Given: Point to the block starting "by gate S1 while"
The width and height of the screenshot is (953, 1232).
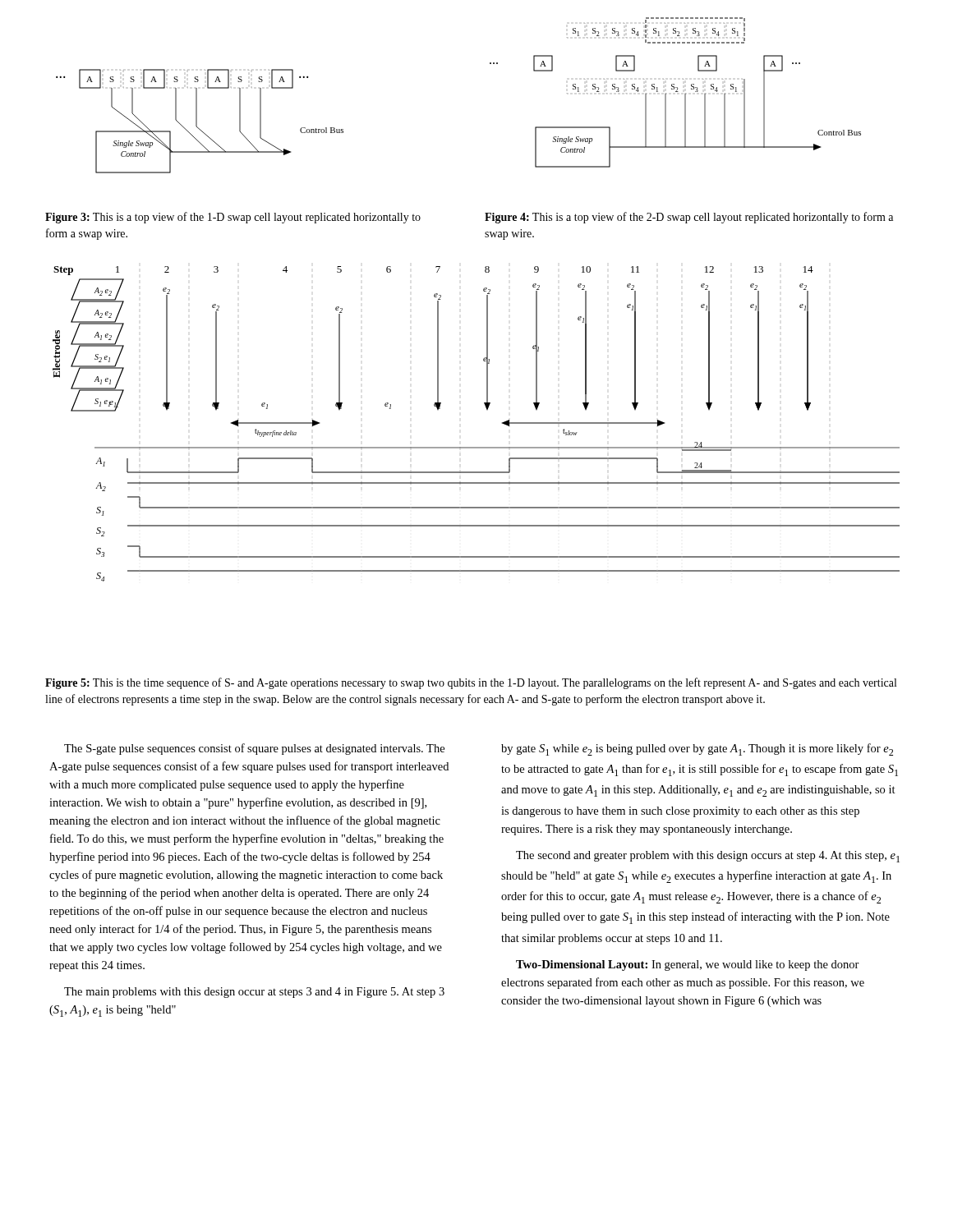Looking at the screenshot, I should click(x=702, y=874).
